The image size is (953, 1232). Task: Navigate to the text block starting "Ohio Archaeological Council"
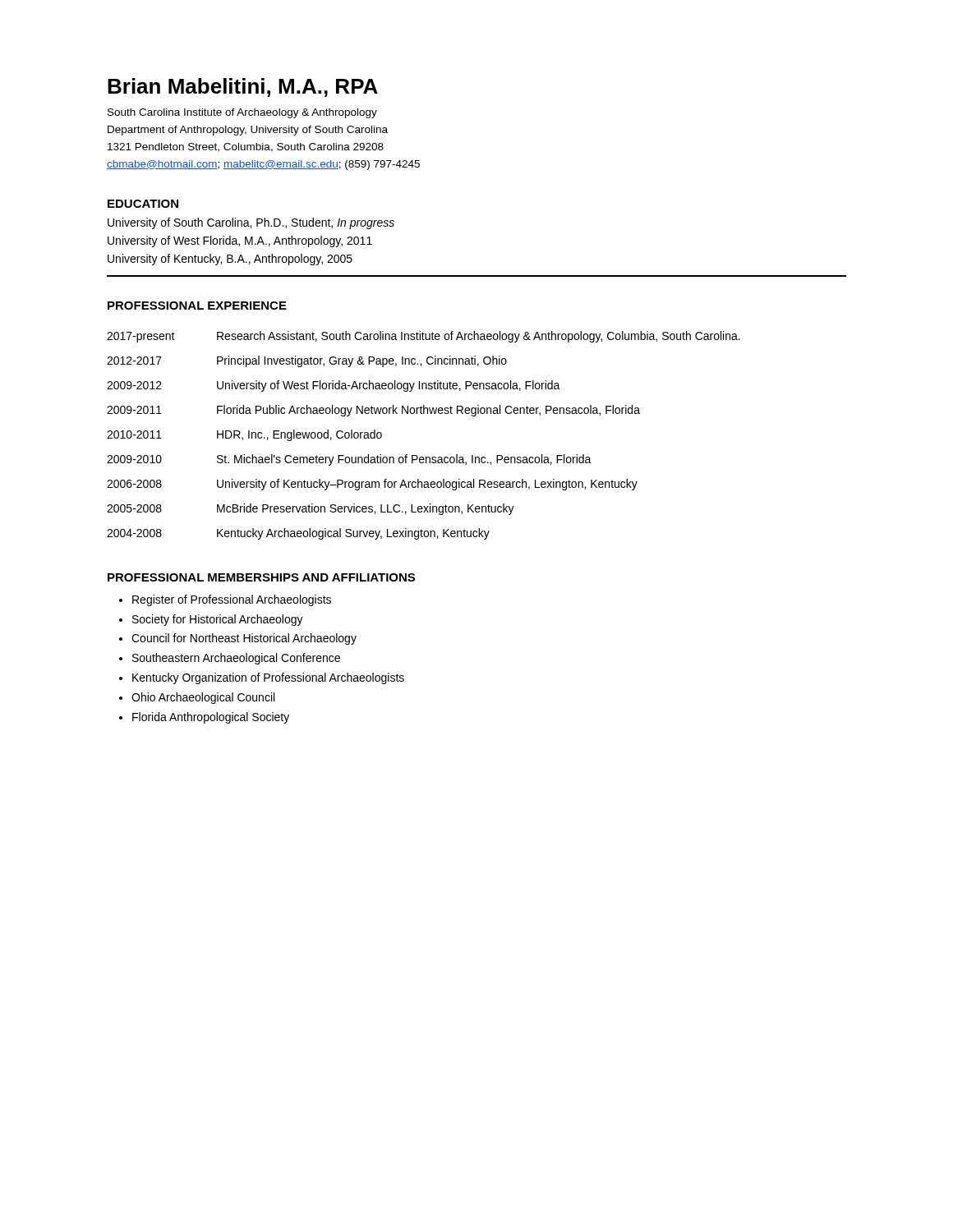click(203, 697)
